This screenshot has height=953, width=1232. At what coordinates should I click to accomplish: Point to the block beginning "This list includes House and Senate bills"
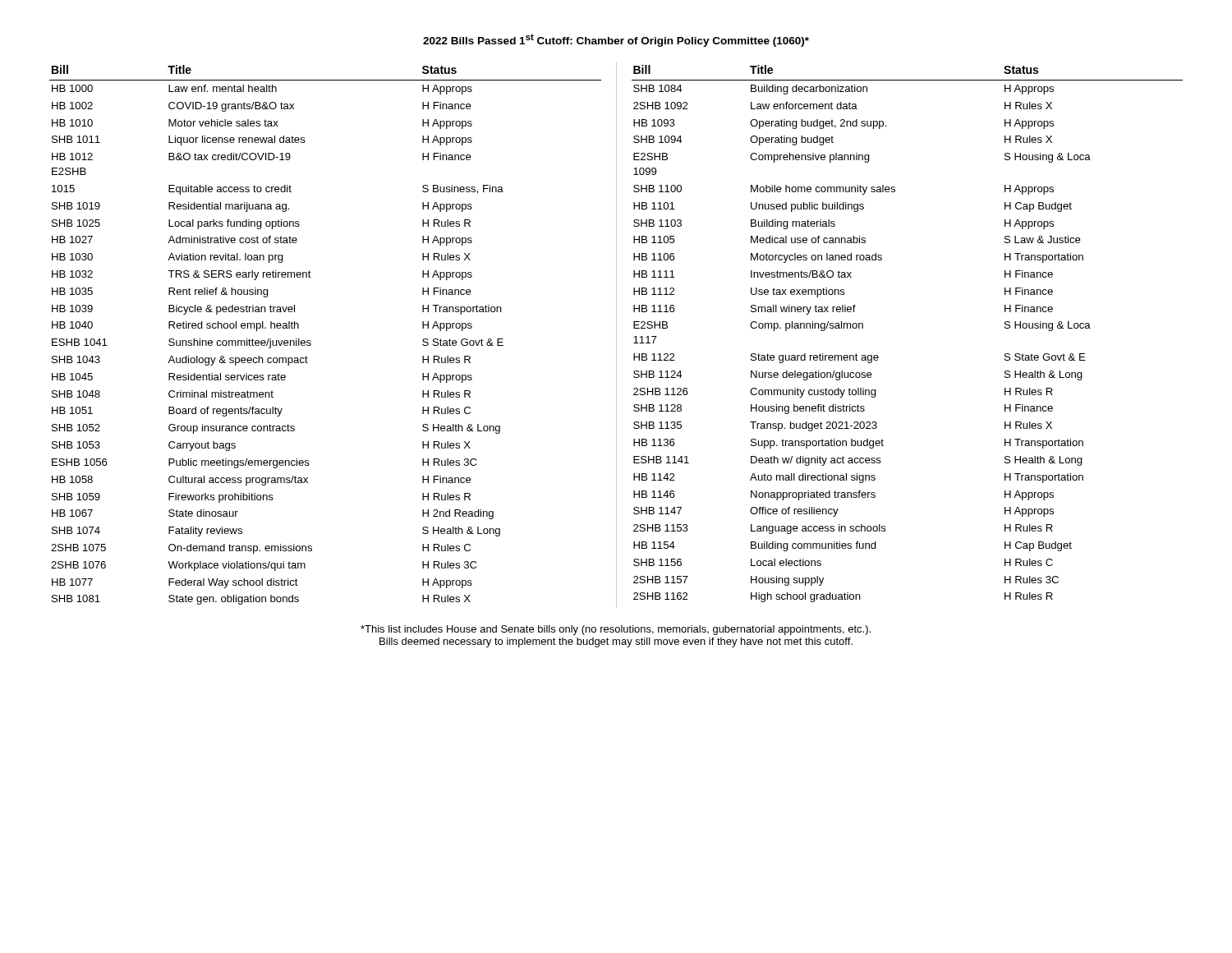(x=616, y=635)
